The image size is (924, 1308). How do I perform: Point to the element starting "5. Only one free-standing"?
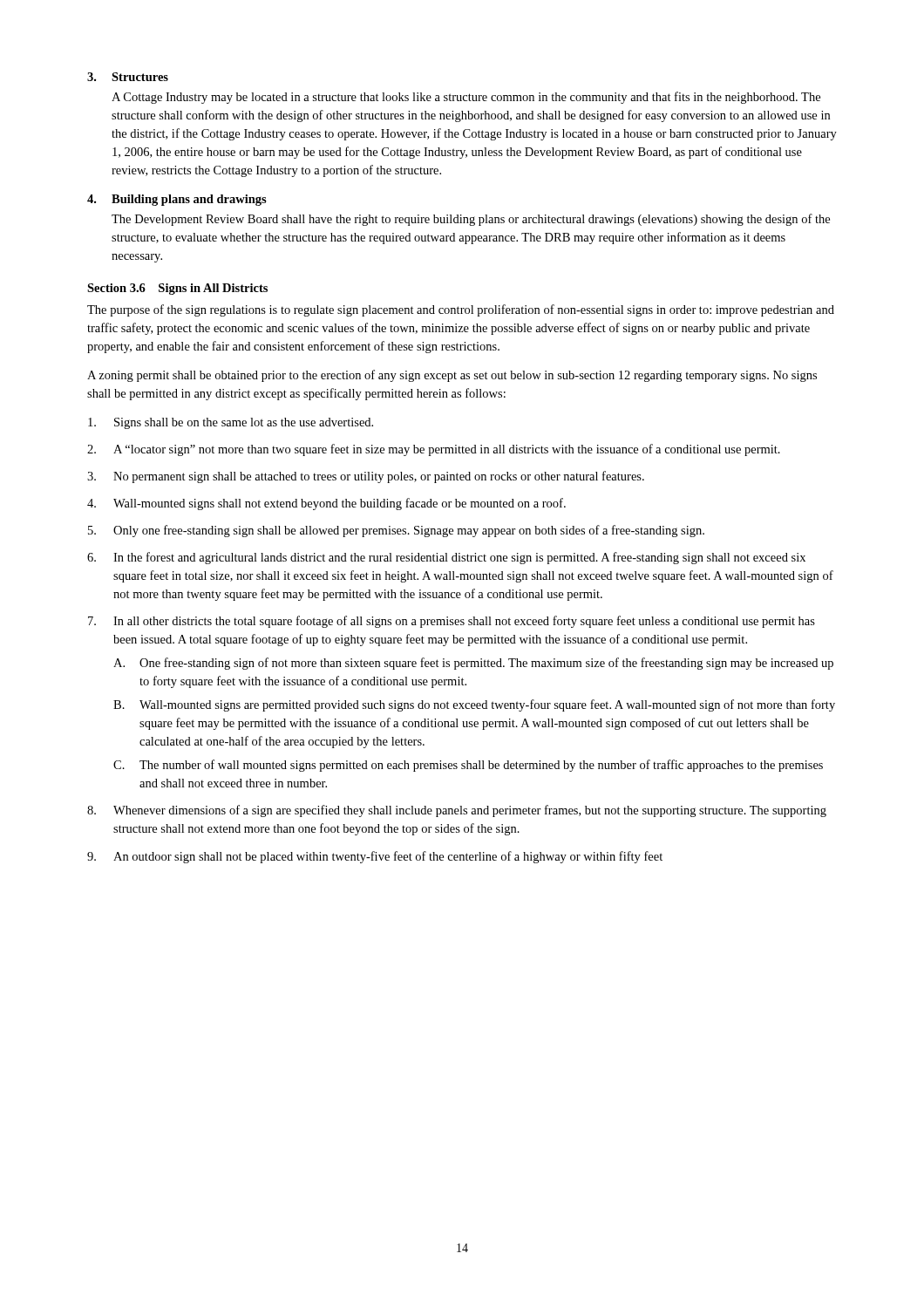(462, 531)
